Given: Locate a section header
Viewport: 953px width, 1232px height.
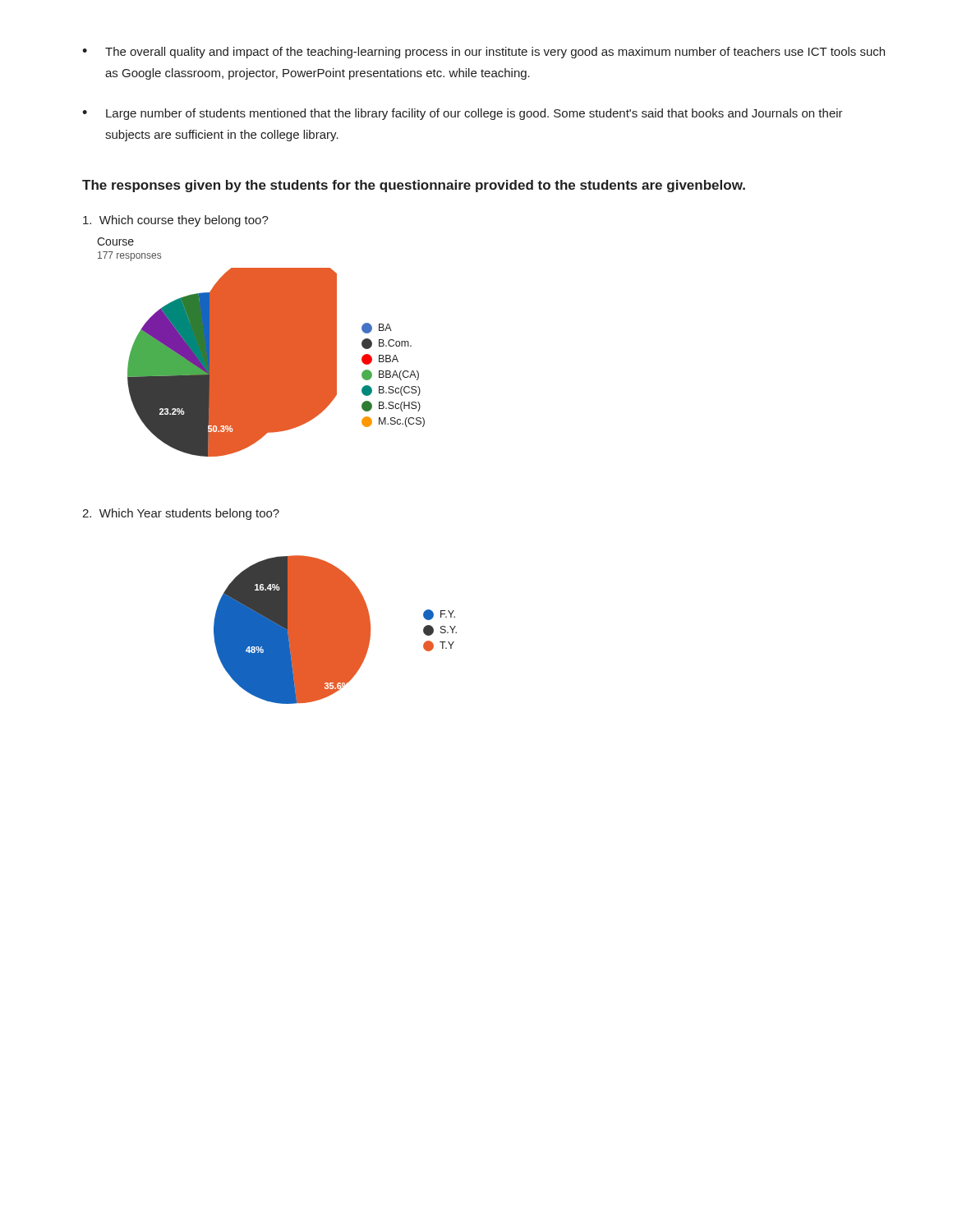Looking at the screenshot, I should [414, 185].
